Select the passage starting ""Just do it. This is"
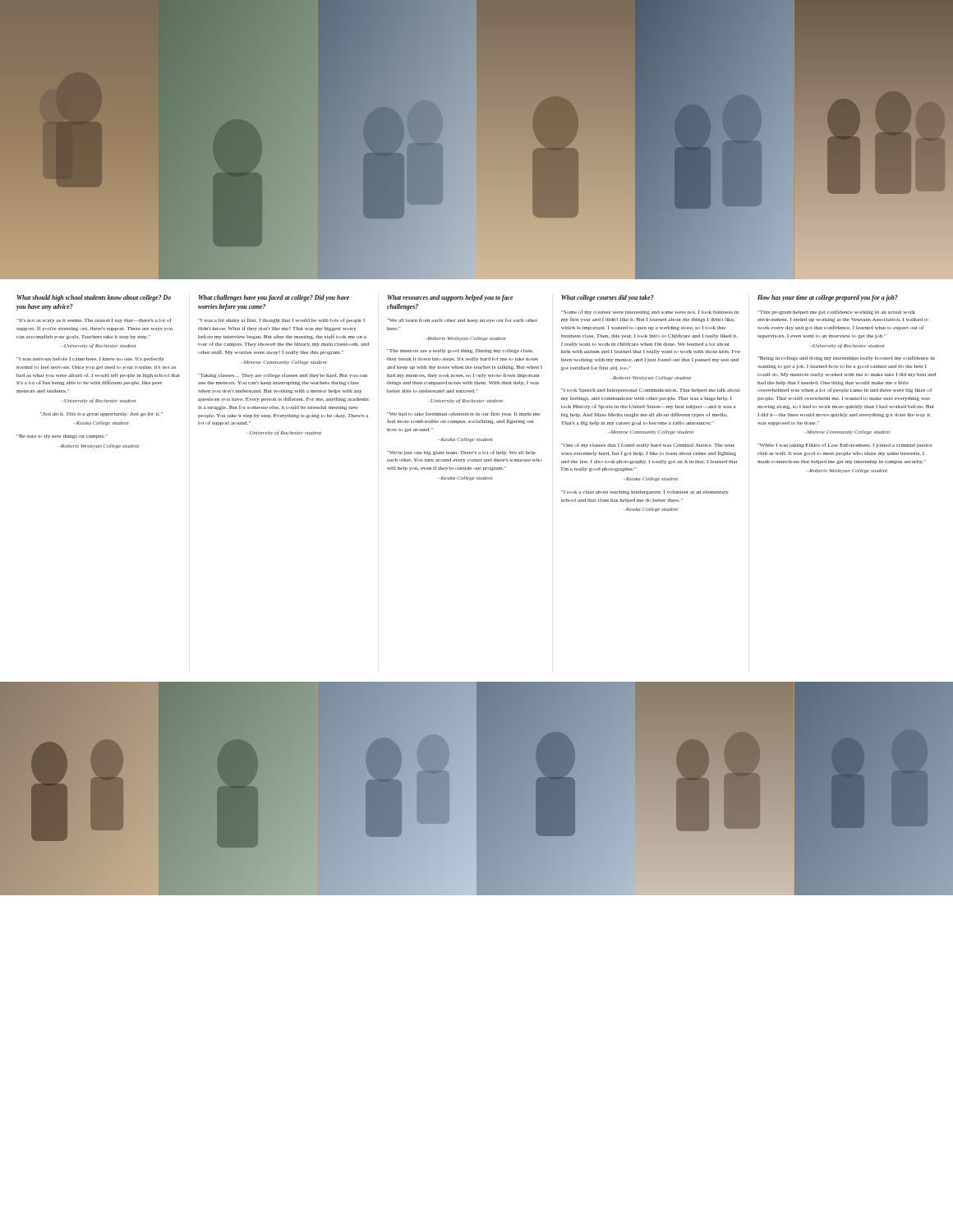 [x=101, y=419]
